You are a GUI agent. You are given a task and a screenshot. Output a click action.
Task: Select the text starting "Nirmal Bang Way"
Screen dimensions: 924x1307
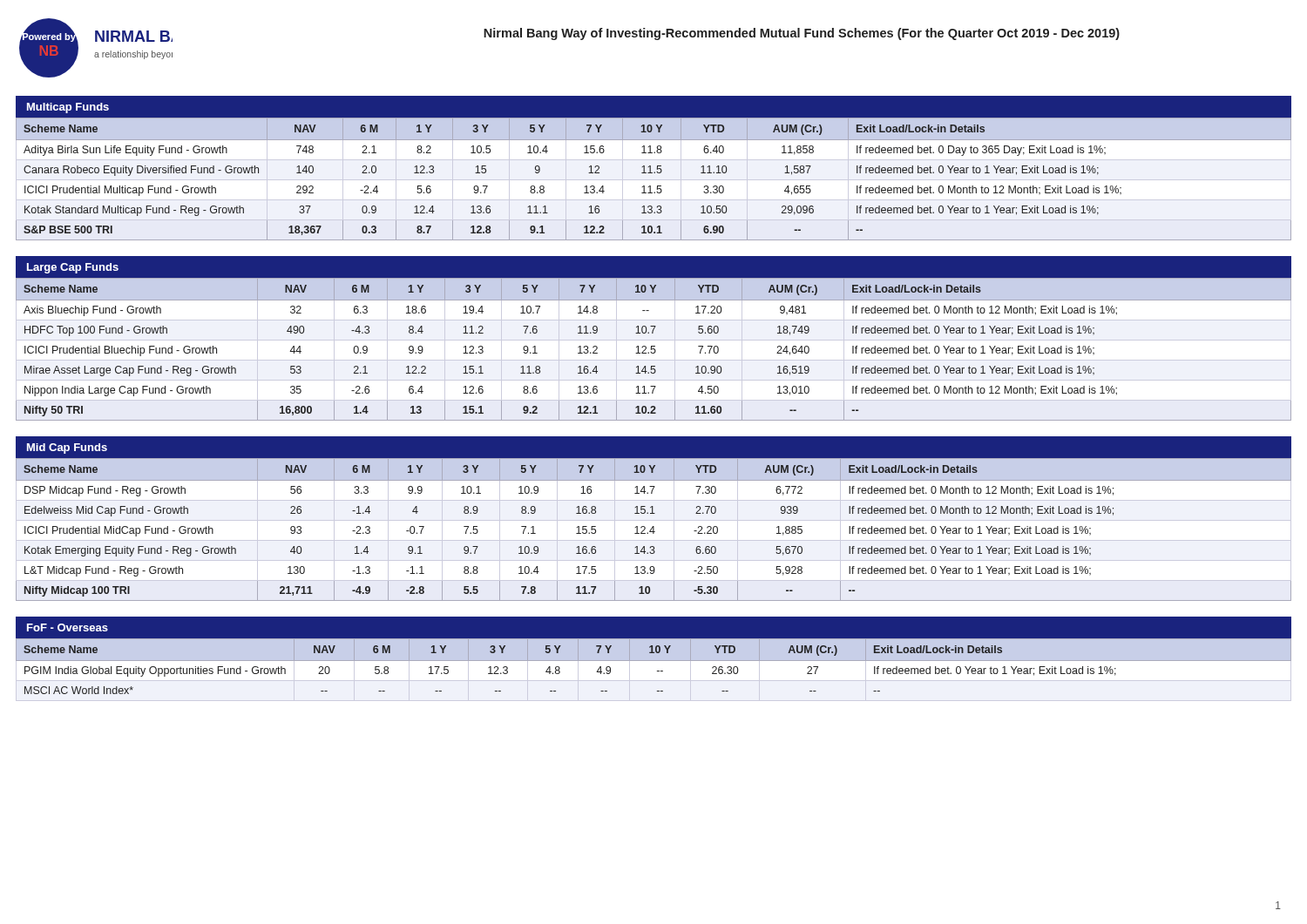click(802, 33)
